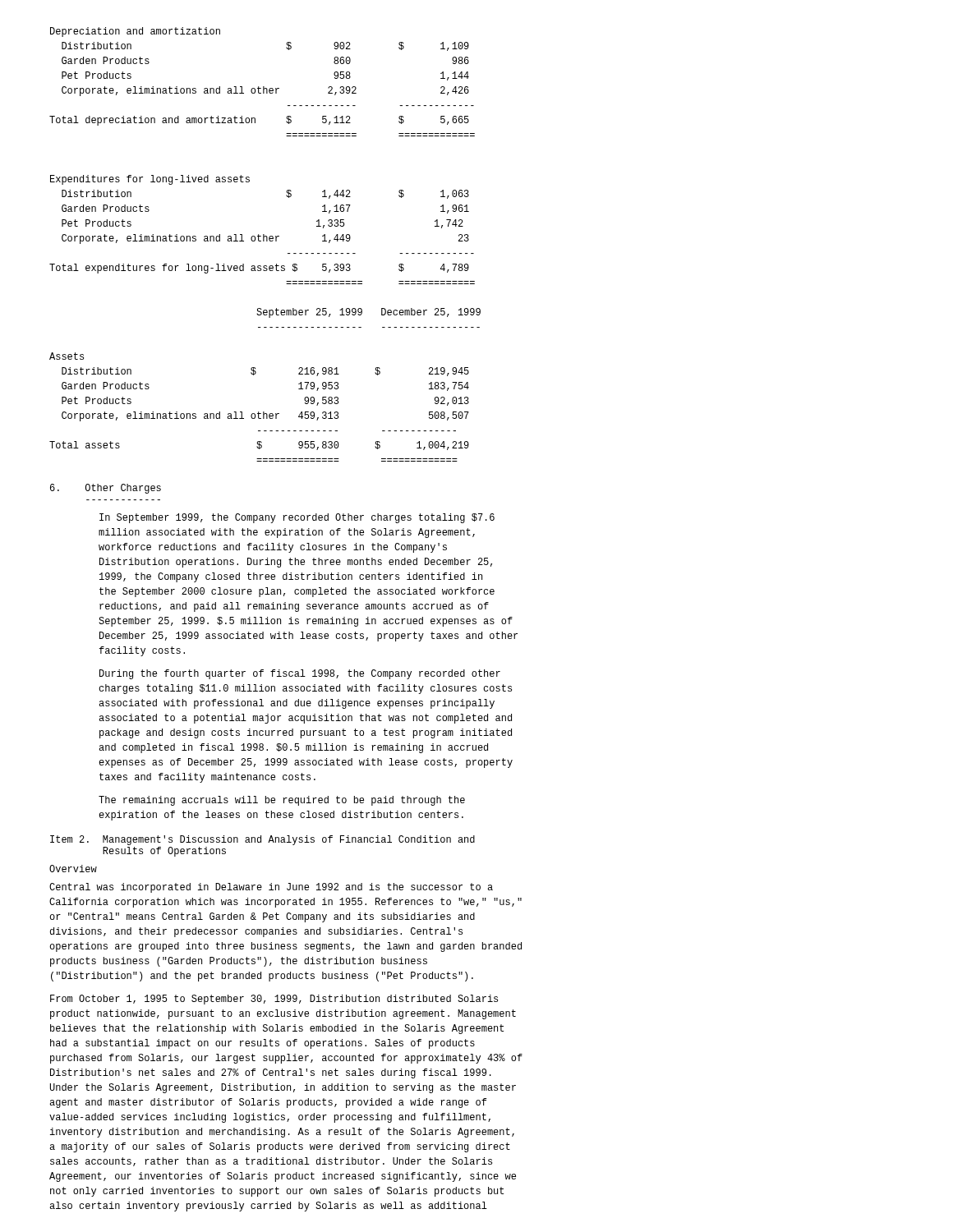This screenshot has width=953, height=1232.
Task: Click the passage that begins "From October 1, 1995 to September 30,"
Action: pyautogui.click(x=476, y=1103)
